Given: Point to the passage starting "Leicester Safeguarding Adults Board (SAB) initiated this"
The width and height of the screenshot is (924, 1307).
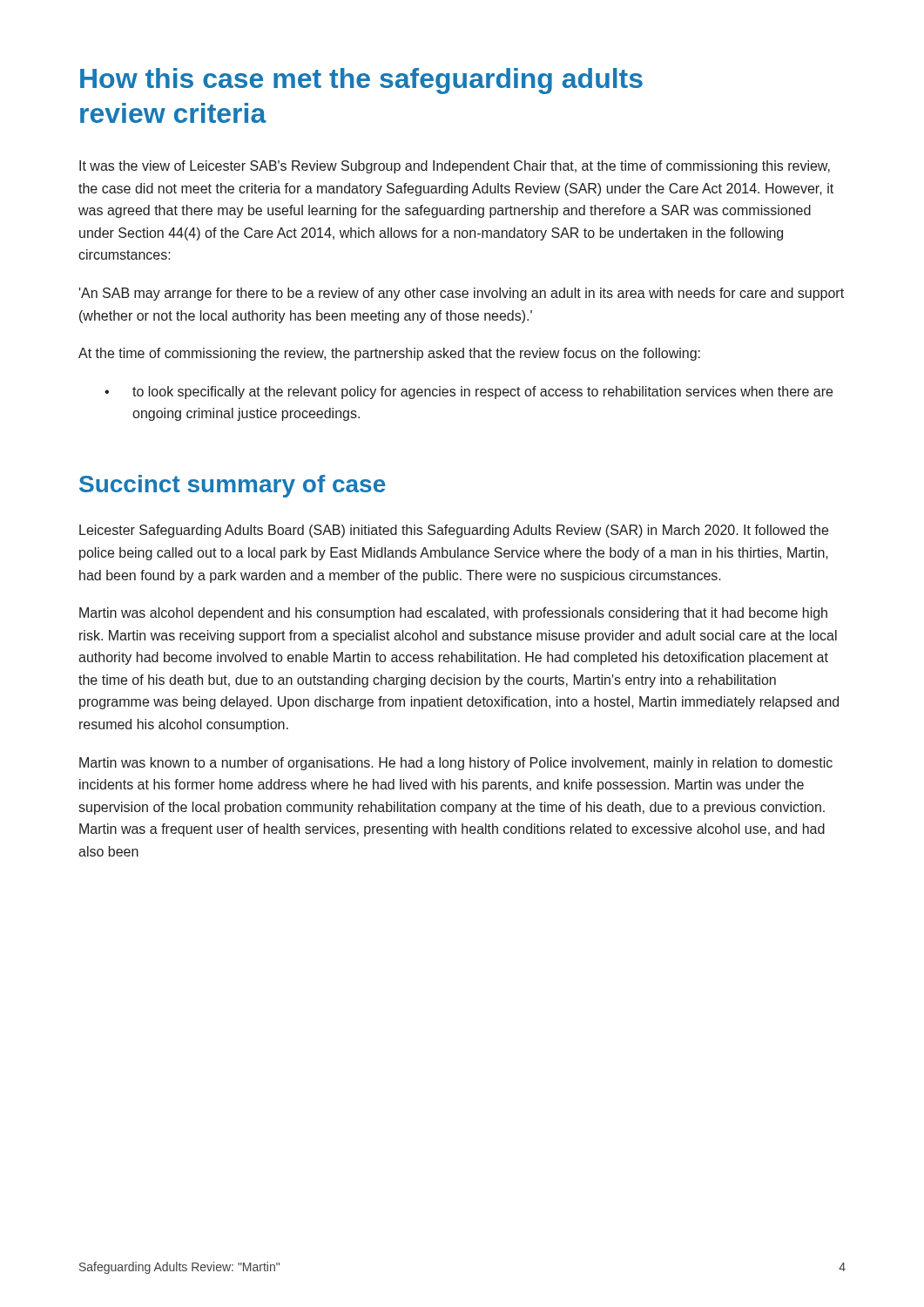Looking at the screenshot, I should coord(462,553).
